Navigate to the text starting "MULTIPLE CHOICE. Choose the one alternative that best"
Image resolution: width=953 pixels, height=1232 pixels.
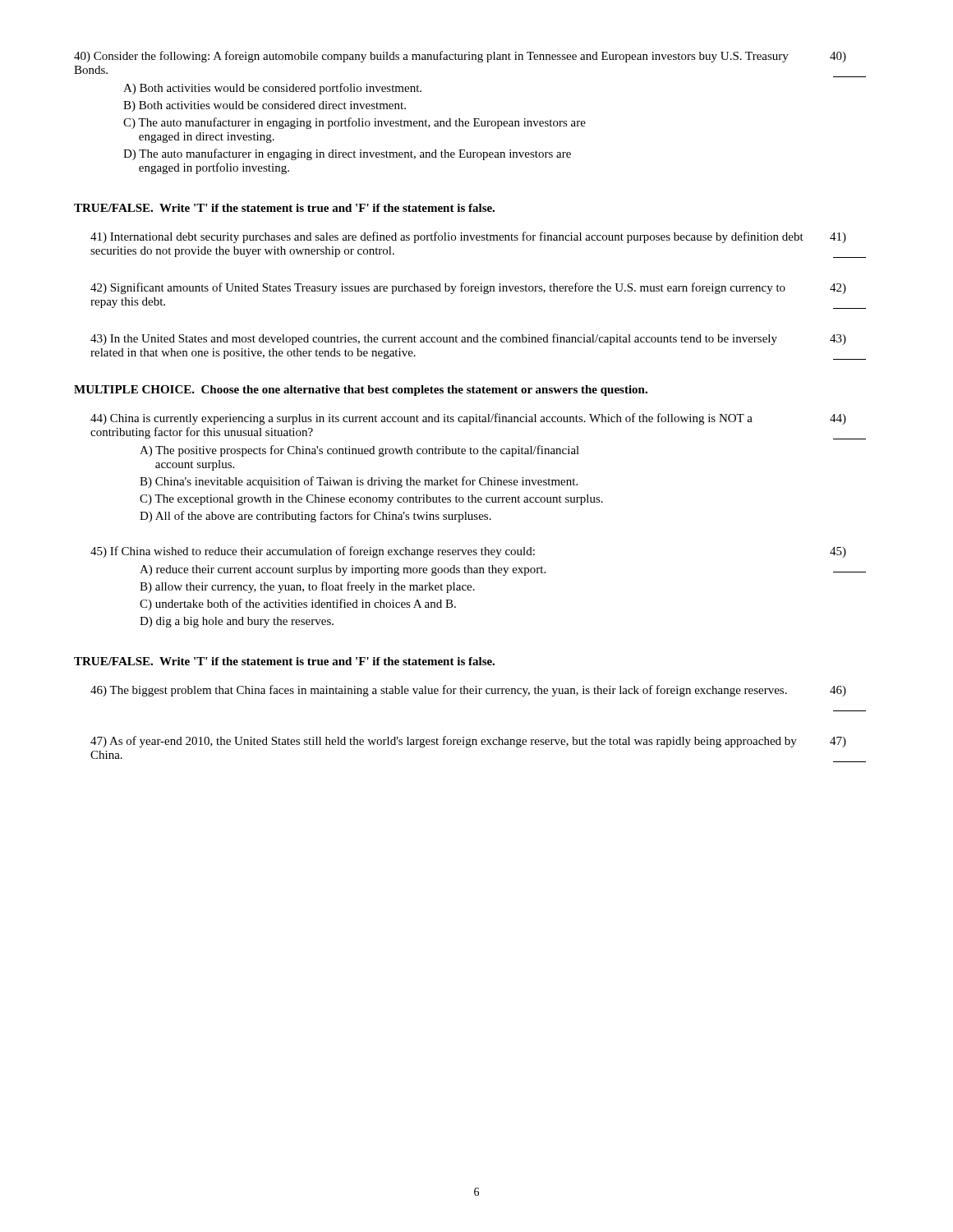tap(361, 389)
